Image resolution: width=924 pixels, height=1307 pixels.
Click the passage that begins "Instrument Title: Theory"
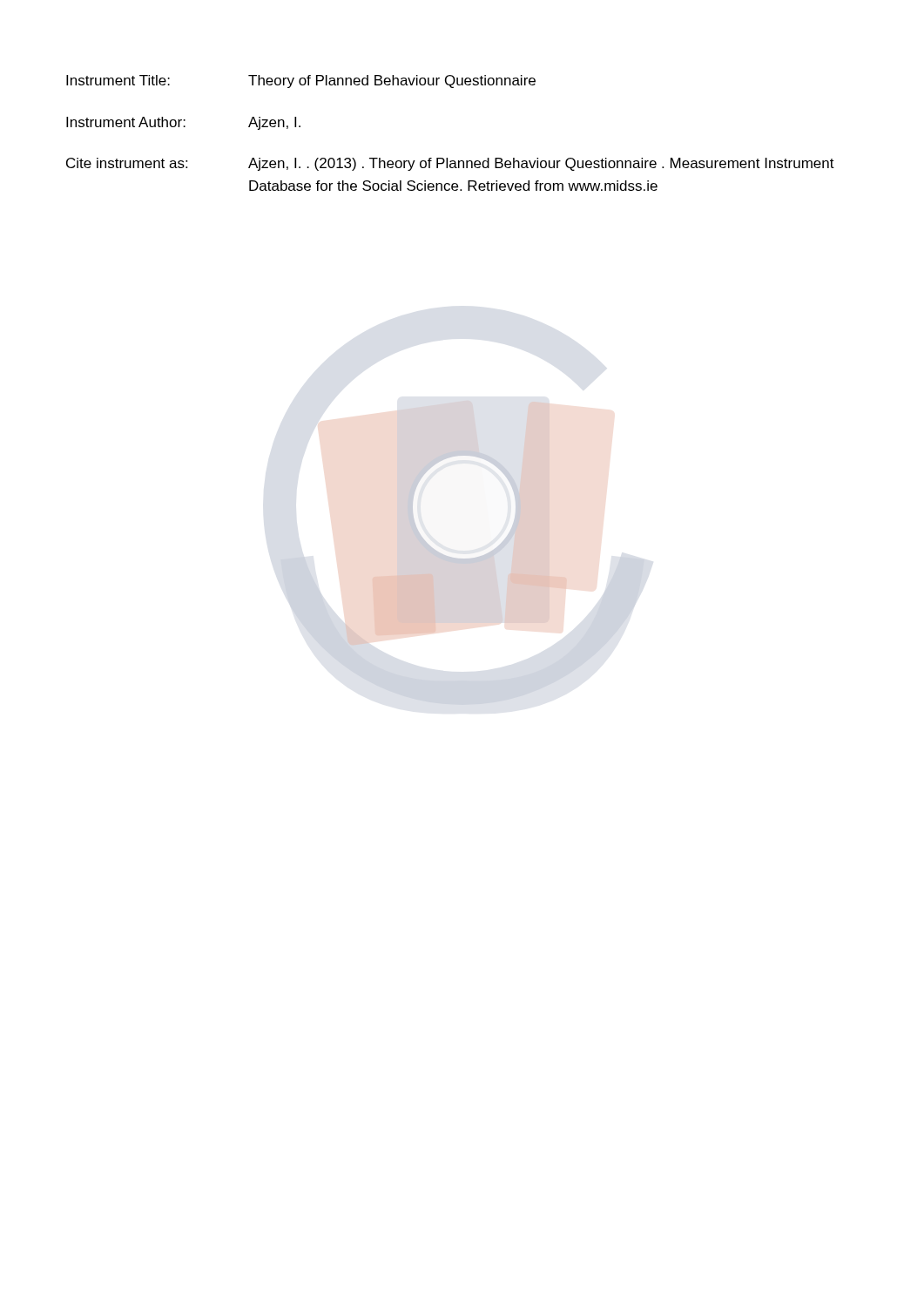462,81
